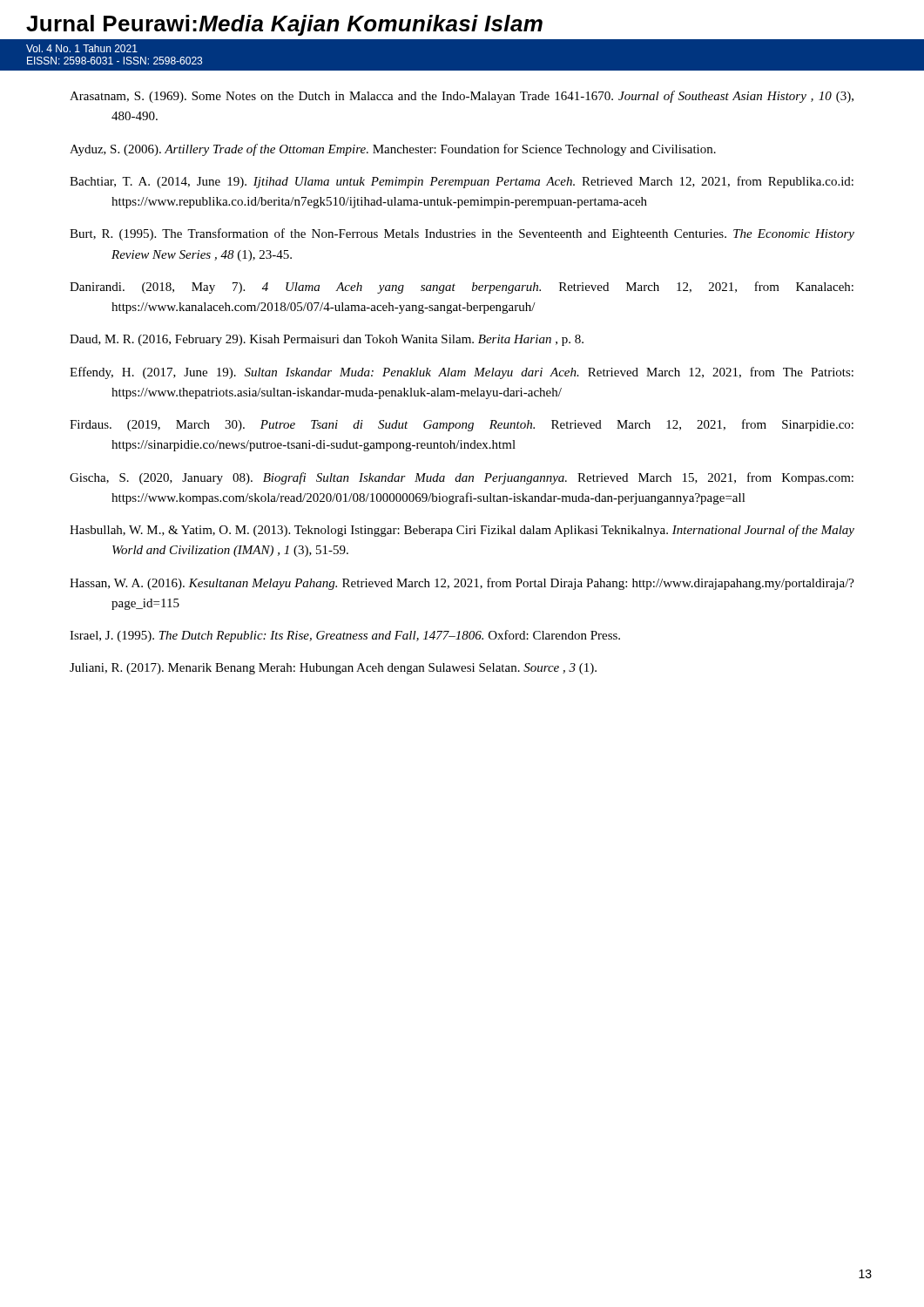Select the list item that reads "Bachtiar, T. A. (2014, June"
The width and height of the screenshot is (924, 1307).
(x=462, y=192)
